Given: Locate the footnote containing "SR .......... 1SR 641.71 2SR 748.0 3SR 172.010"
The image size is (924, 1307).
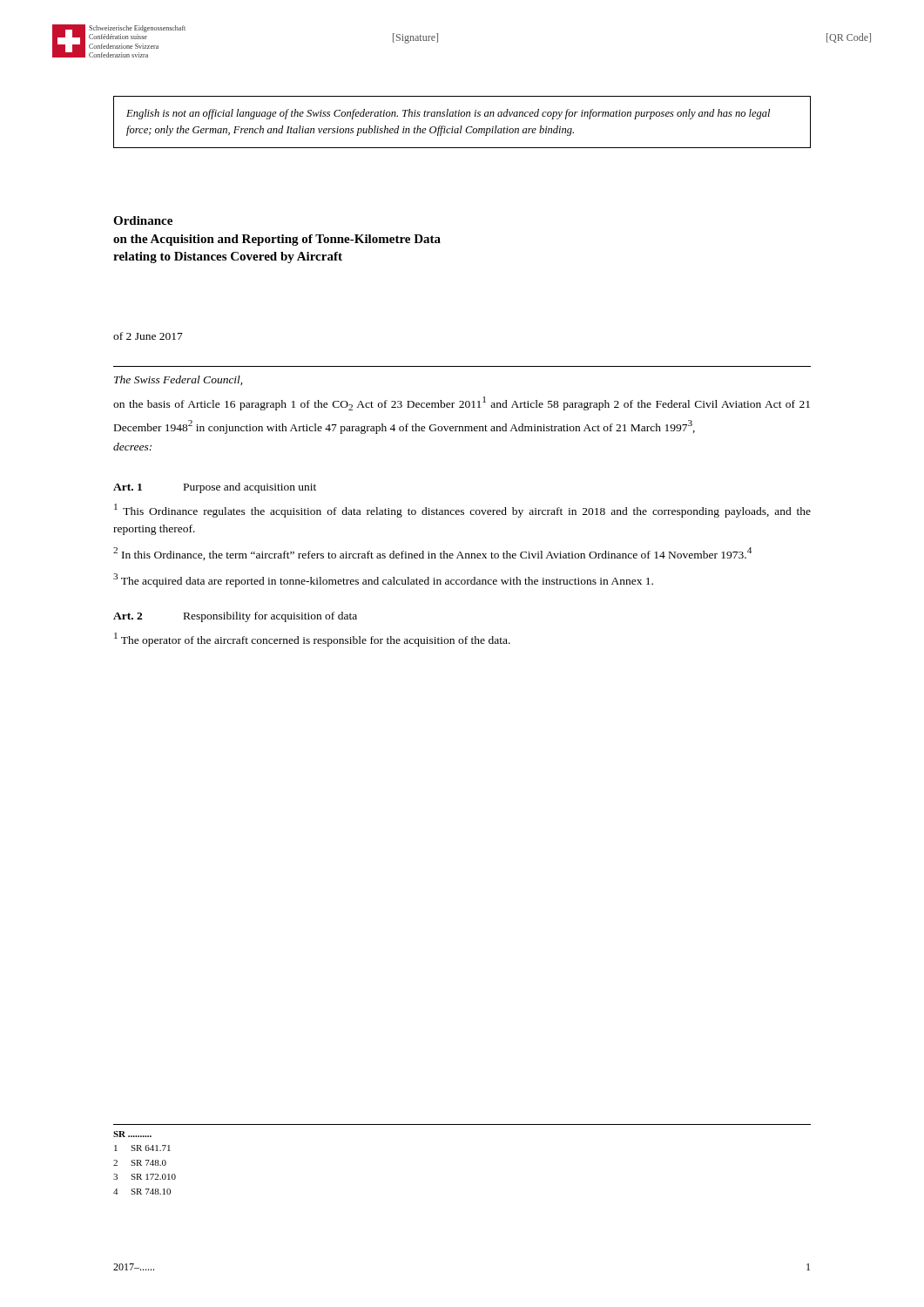Looking at the screenshot, I should tap(132, 1134).
